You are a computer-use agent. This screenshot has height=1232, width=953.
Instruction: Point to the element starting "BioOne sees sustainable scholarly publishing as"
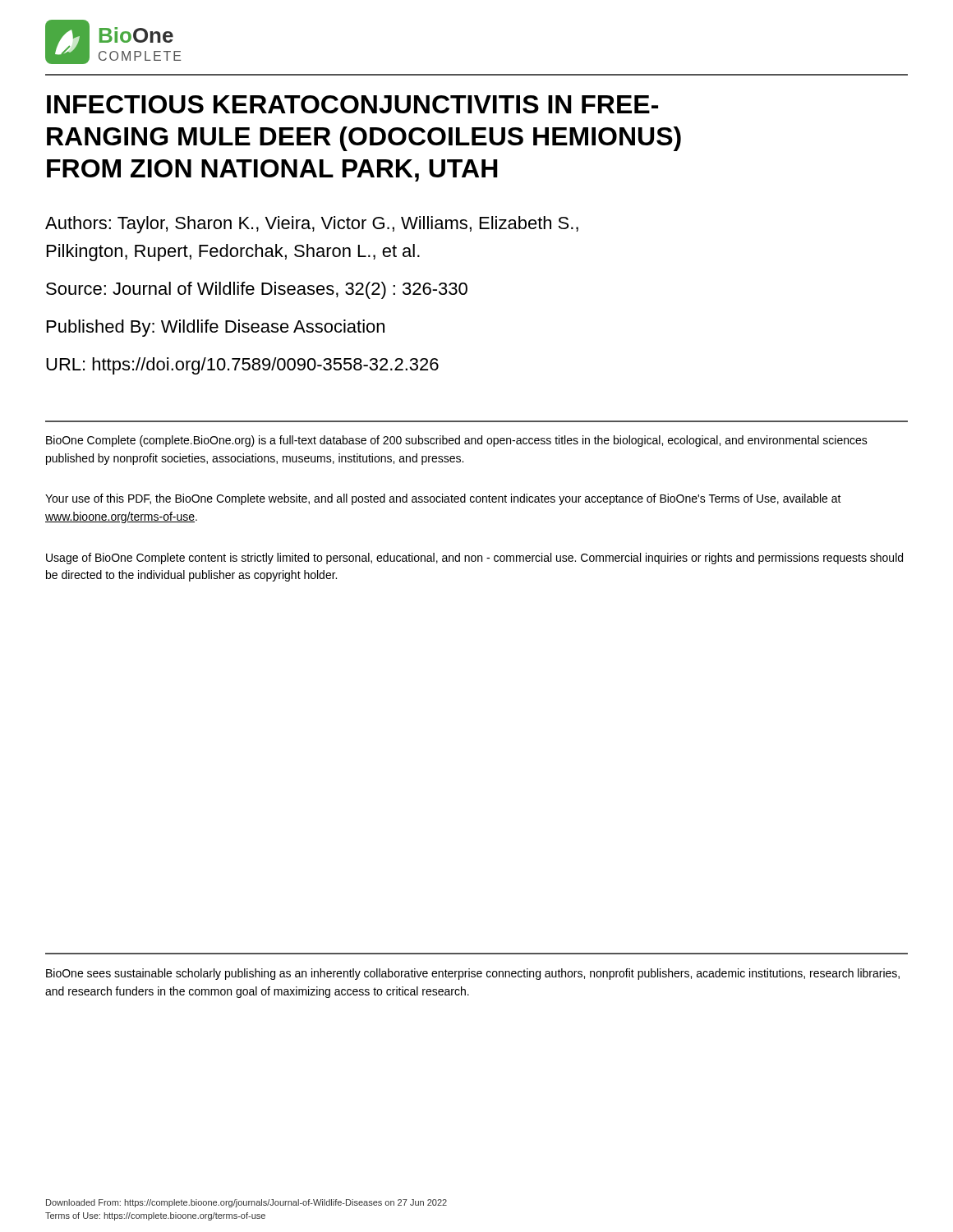(x=473, y=982)
